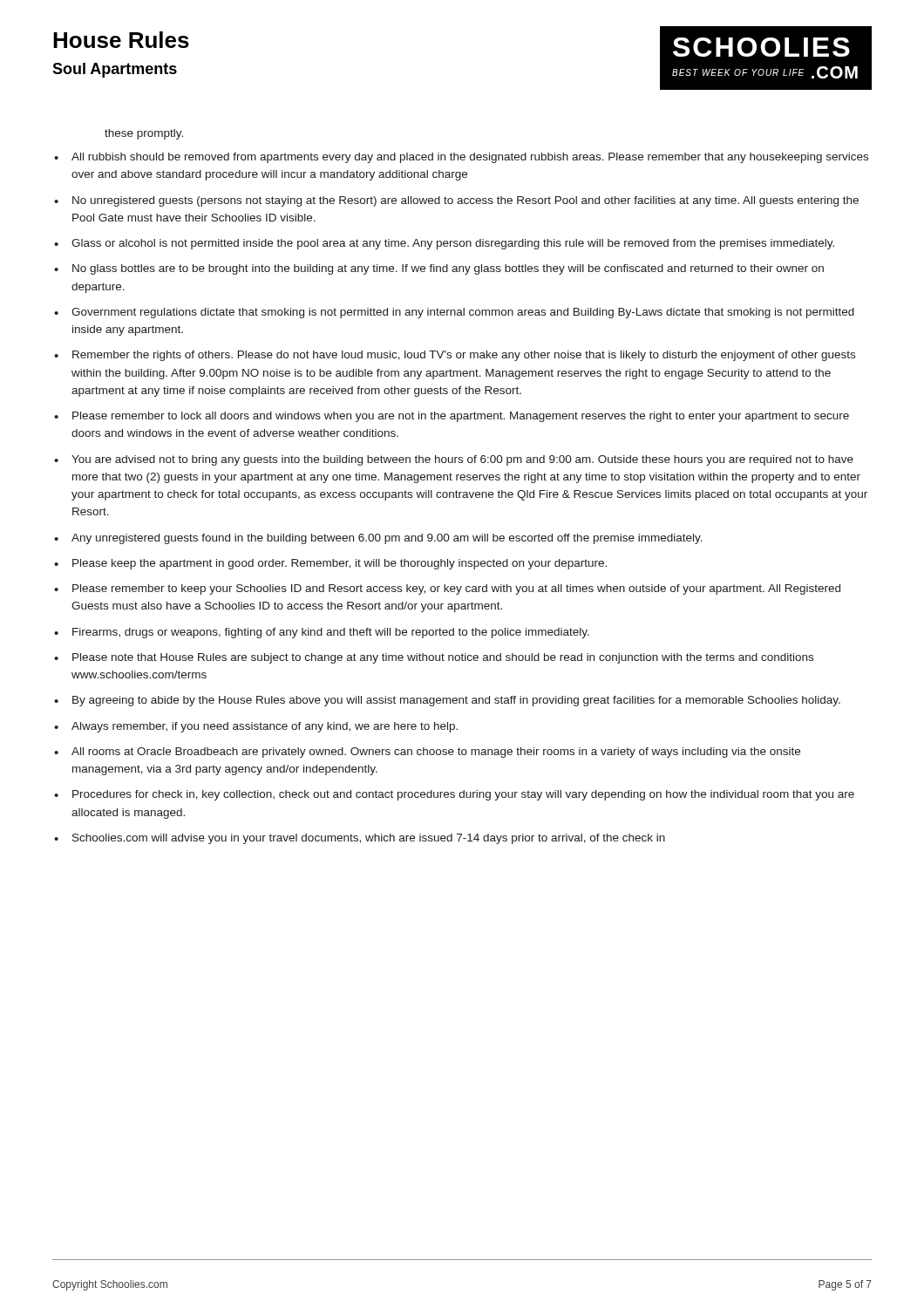This screenshot has width=924, height=1308.
Task: Navigate to the passage starting "these promptly."
Action: coord(144,133)
